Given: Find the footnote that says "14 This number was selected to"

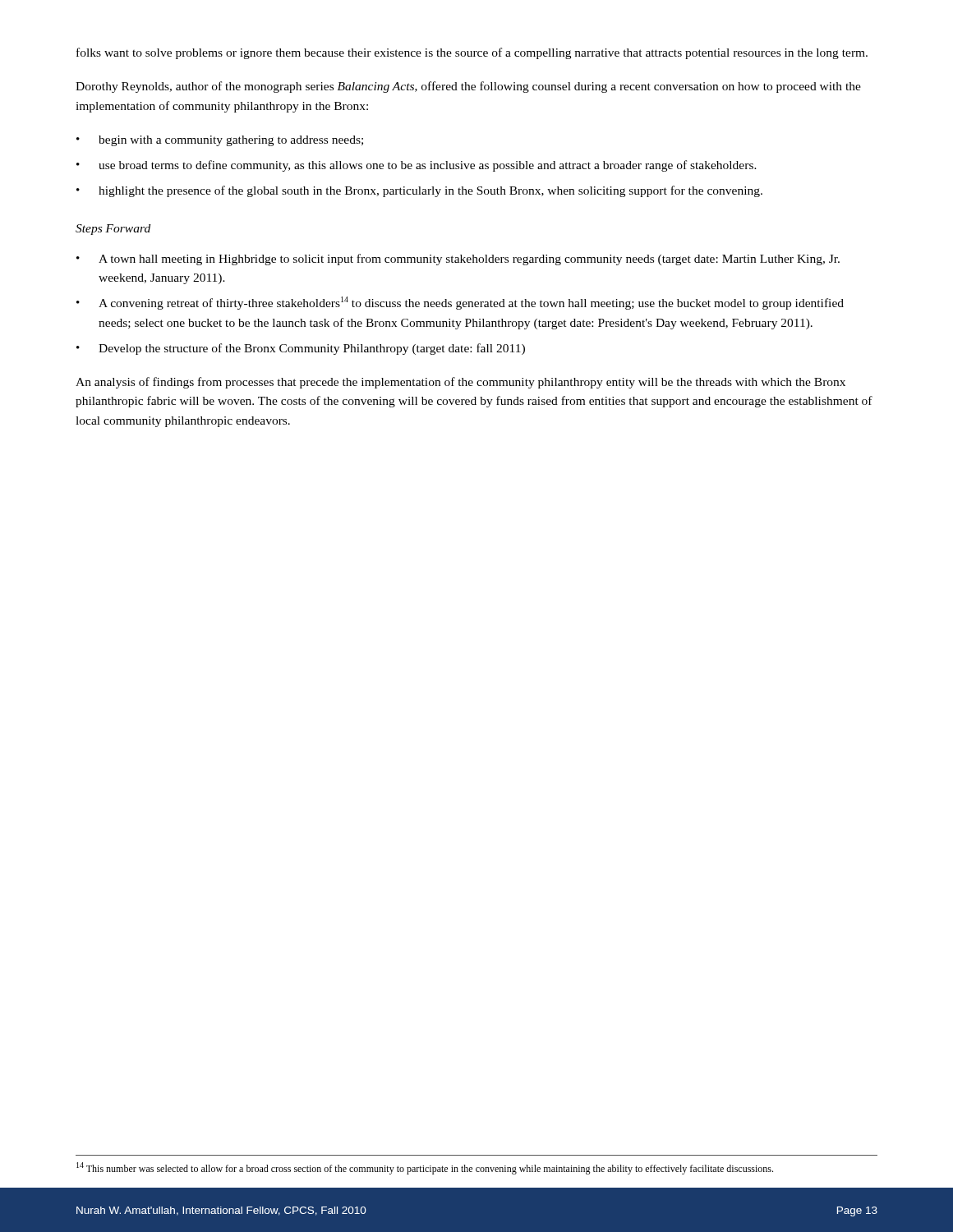Looking at the screenshot, I should coord(425,1167).
